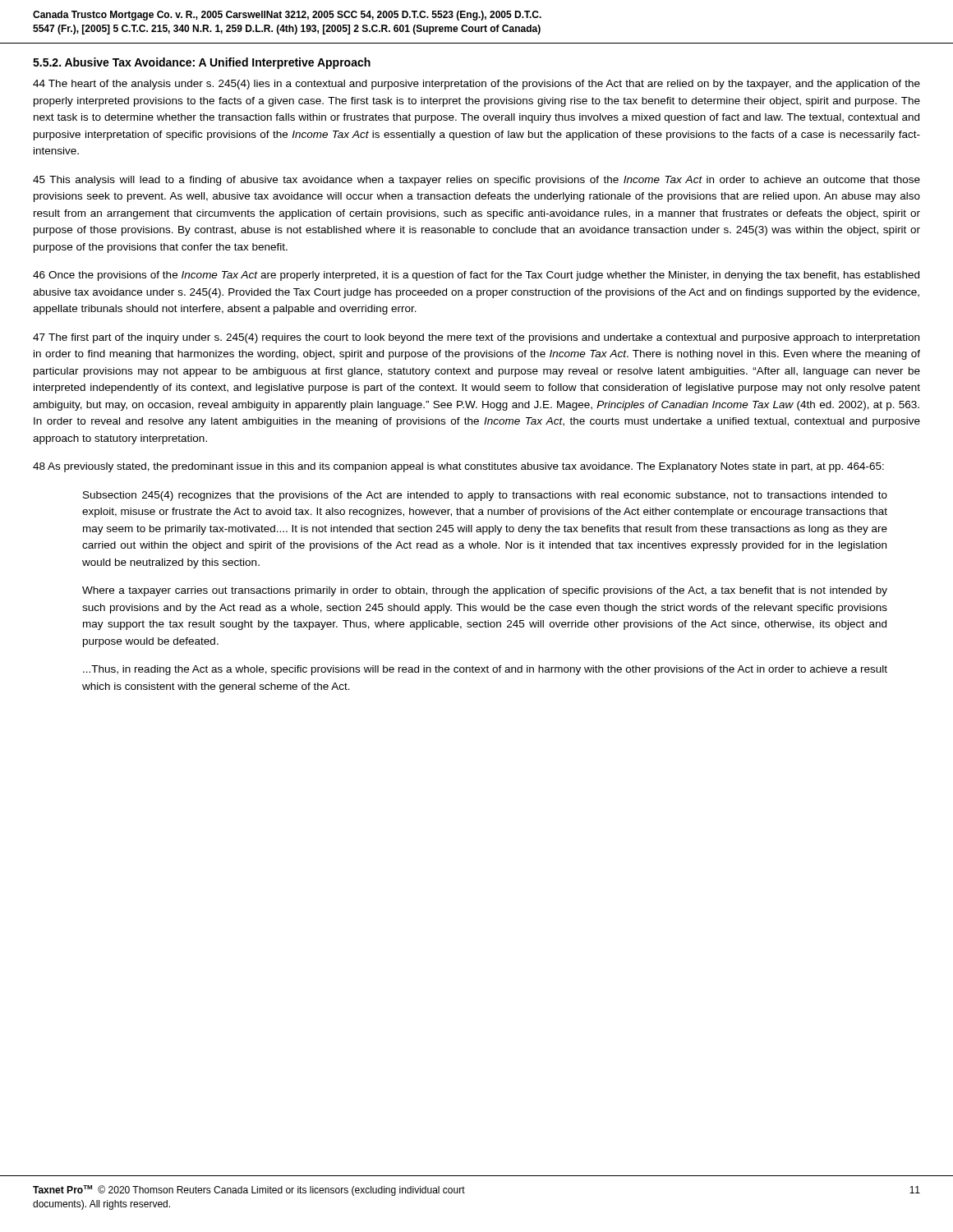Find the text block that says "Where a taxpayer carries out"

tap(485, 616)
